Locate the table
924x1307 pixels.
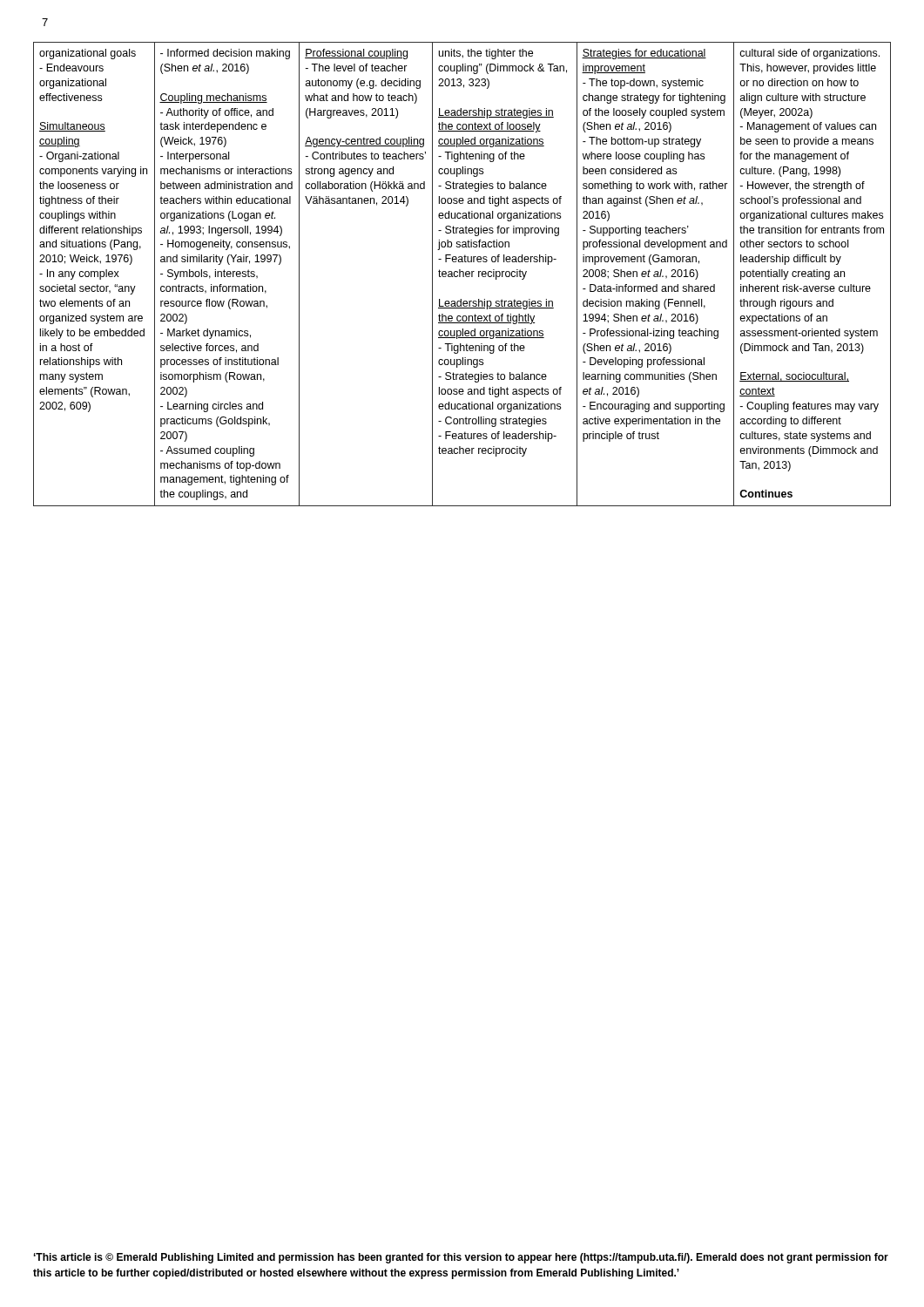tap(462, 274)
